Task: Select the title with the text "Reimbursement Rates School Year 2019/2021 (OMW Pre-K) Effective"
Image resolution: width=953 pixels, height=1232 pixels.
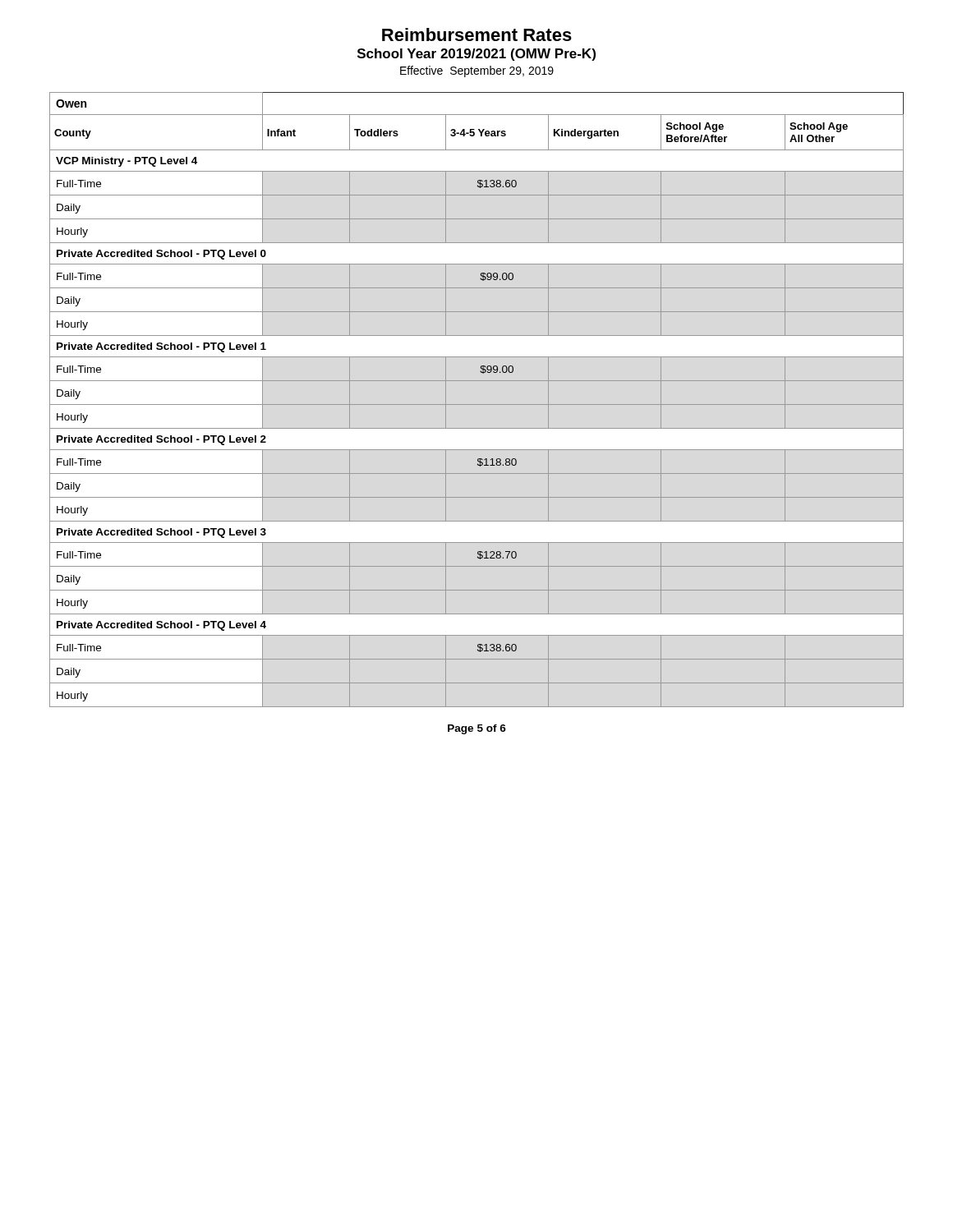Action: (x=476, y=51)
